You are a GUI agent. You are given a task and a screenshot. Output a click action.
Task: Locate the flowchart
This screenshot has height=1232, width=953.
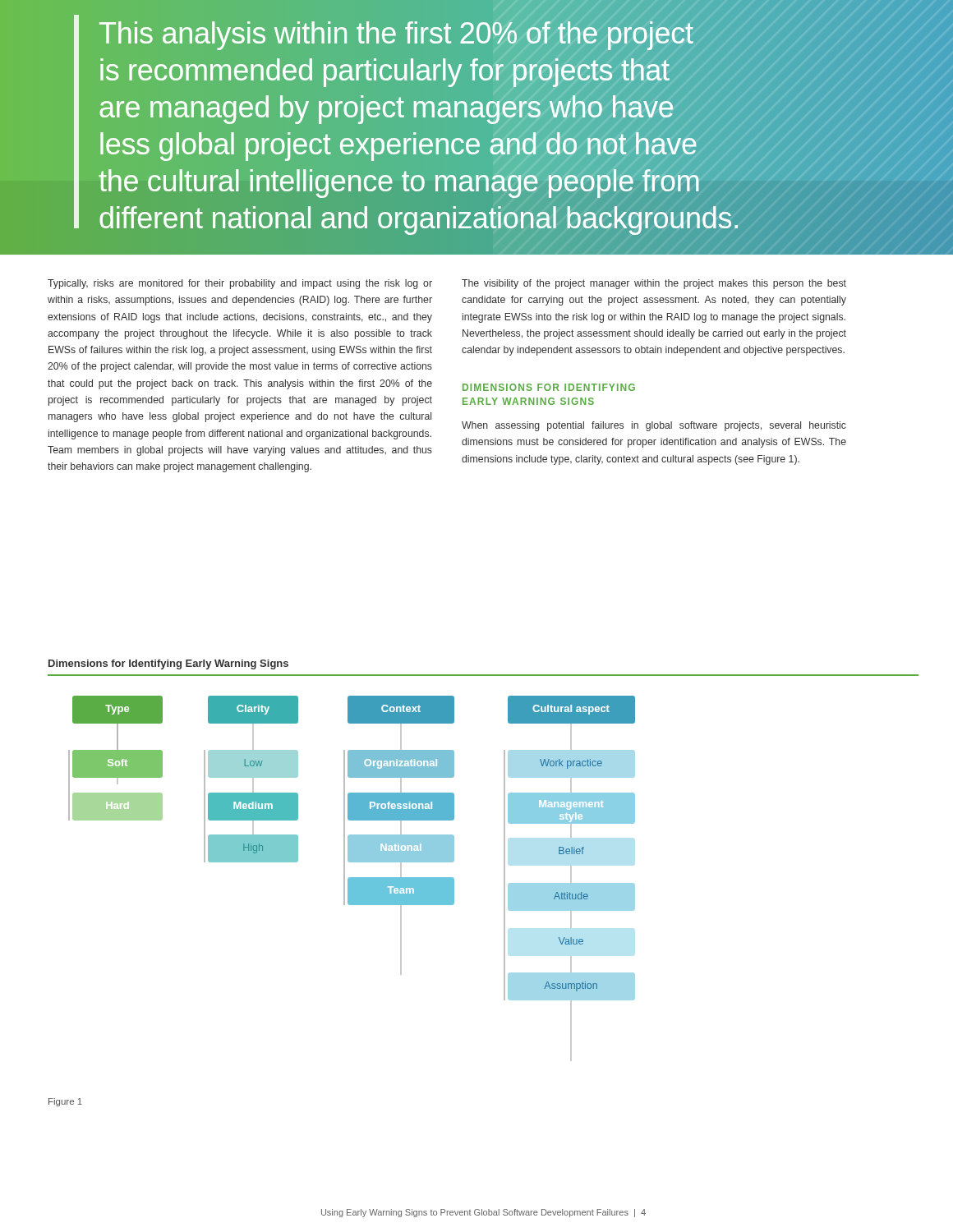tap(483, 889)
